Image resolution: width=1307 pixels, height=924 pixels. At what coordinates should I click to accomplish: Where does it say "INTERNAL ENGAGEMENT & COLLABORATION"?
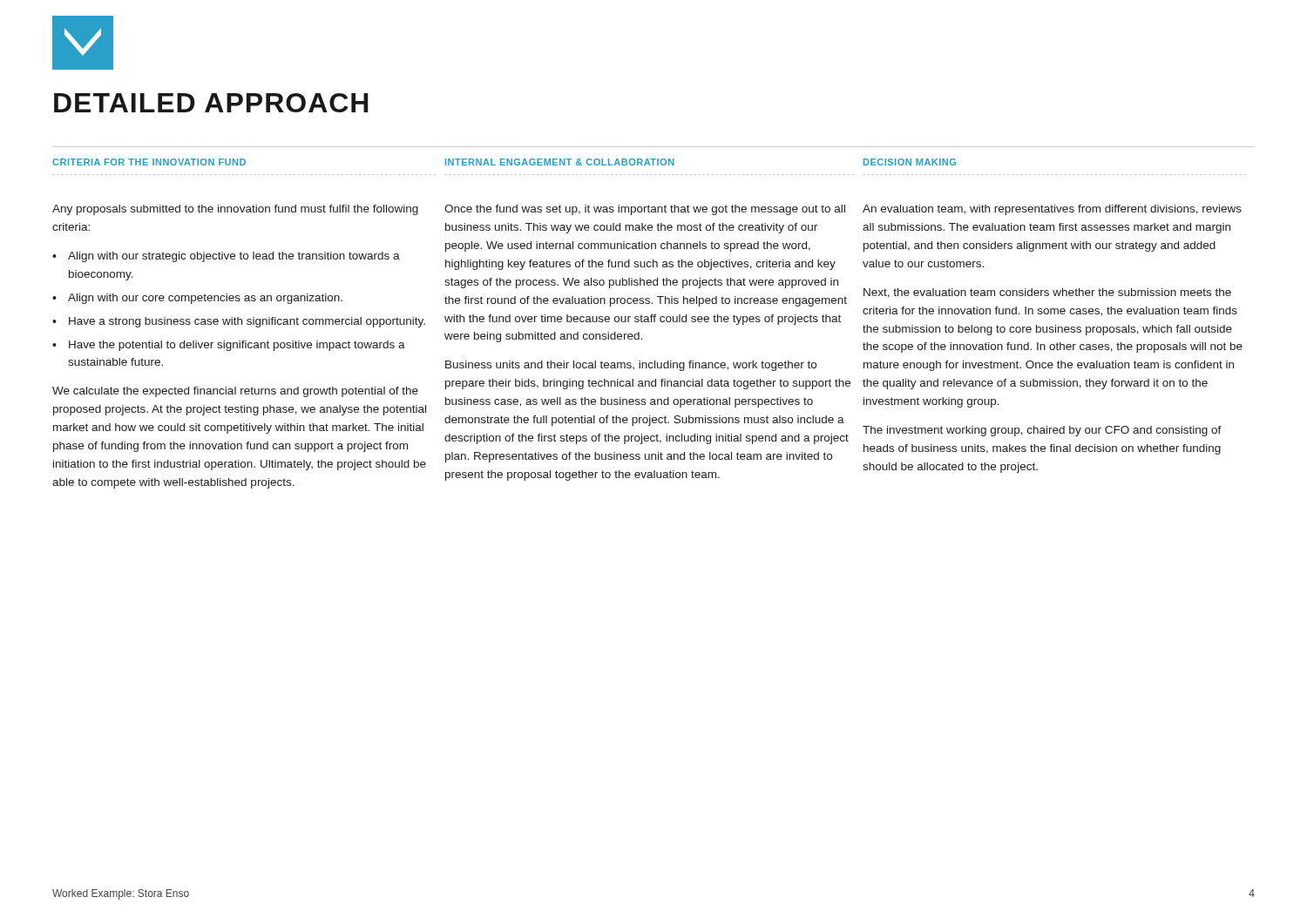click(x=560, y=162)
